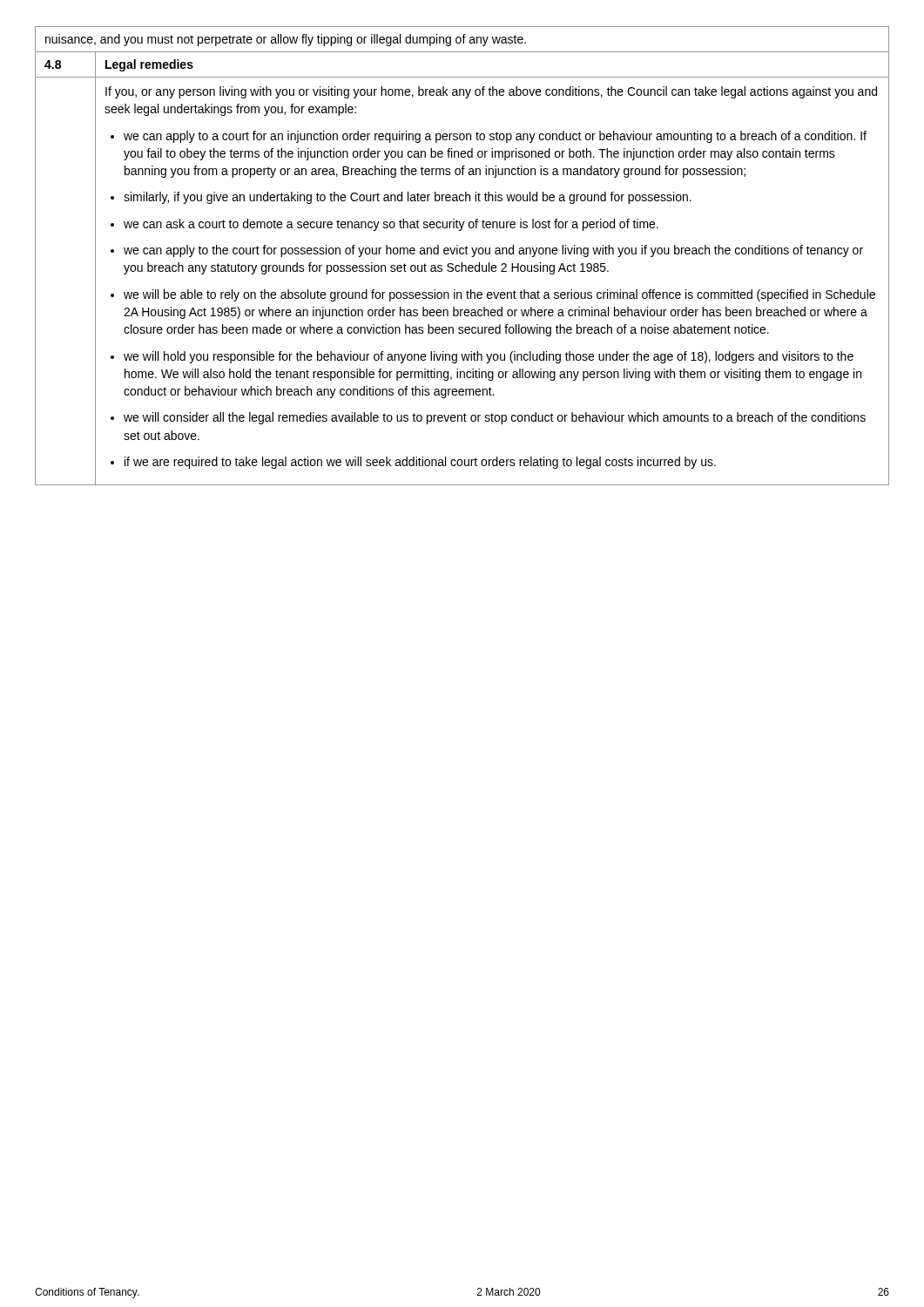Click the passage that begins "we will consider all"
The height and width of the screenshot is (1307, 924).
pos(495,427)
